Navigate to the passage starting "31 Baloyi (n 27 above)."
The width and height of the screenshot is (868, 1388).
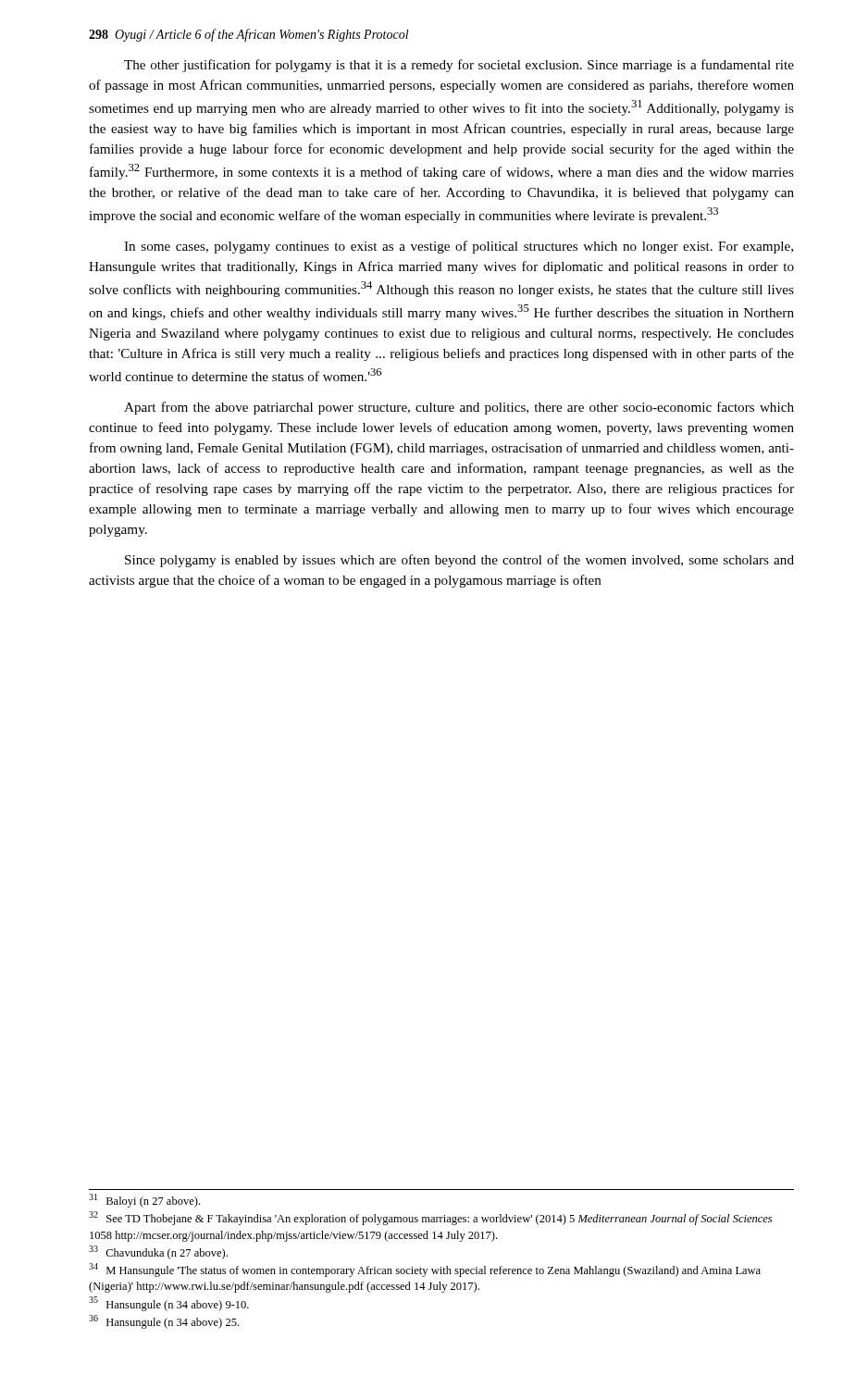coord(145,1201)
